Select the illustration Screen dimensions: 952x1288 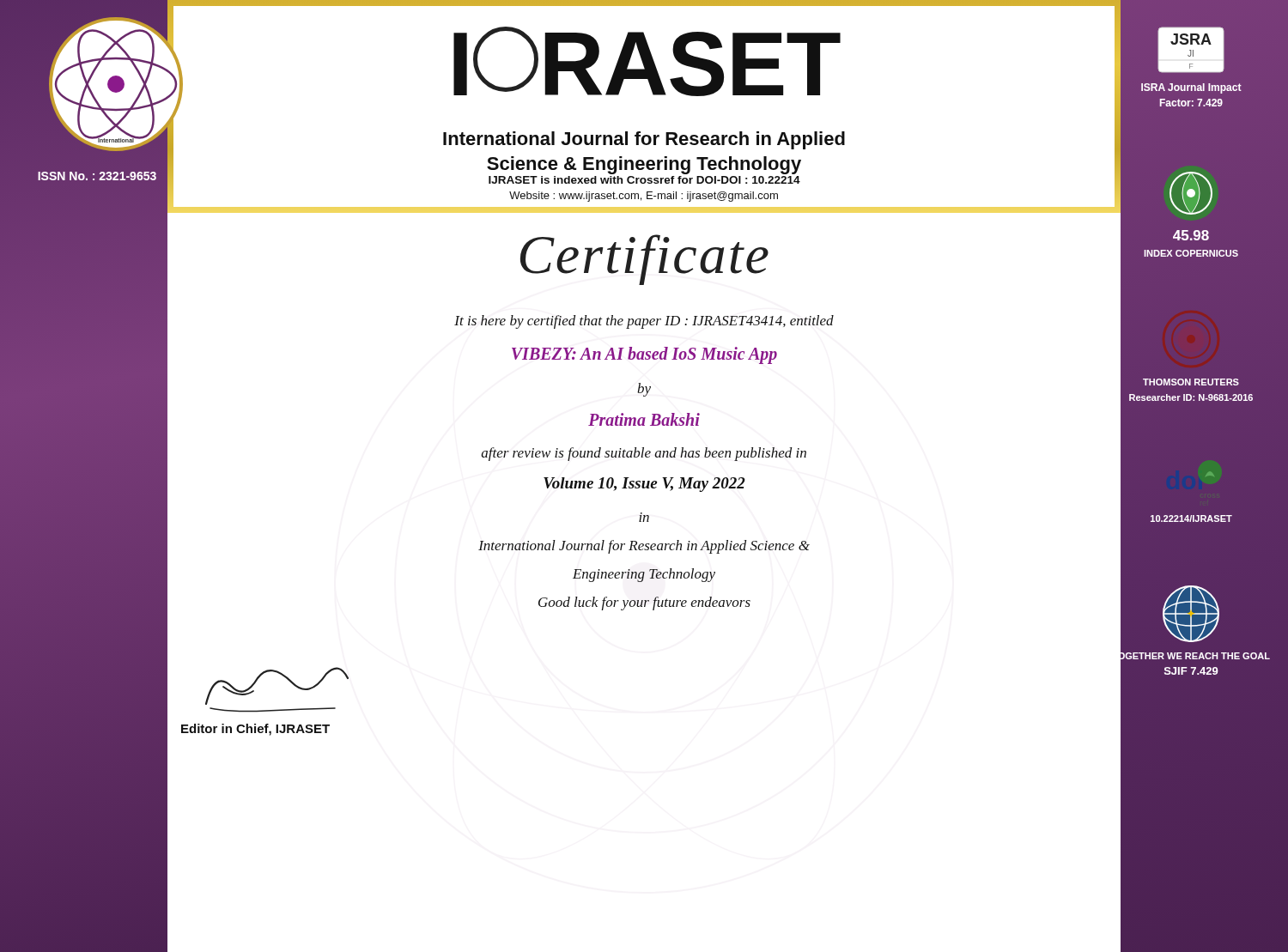pyautogui.click(x=275, y=688)
